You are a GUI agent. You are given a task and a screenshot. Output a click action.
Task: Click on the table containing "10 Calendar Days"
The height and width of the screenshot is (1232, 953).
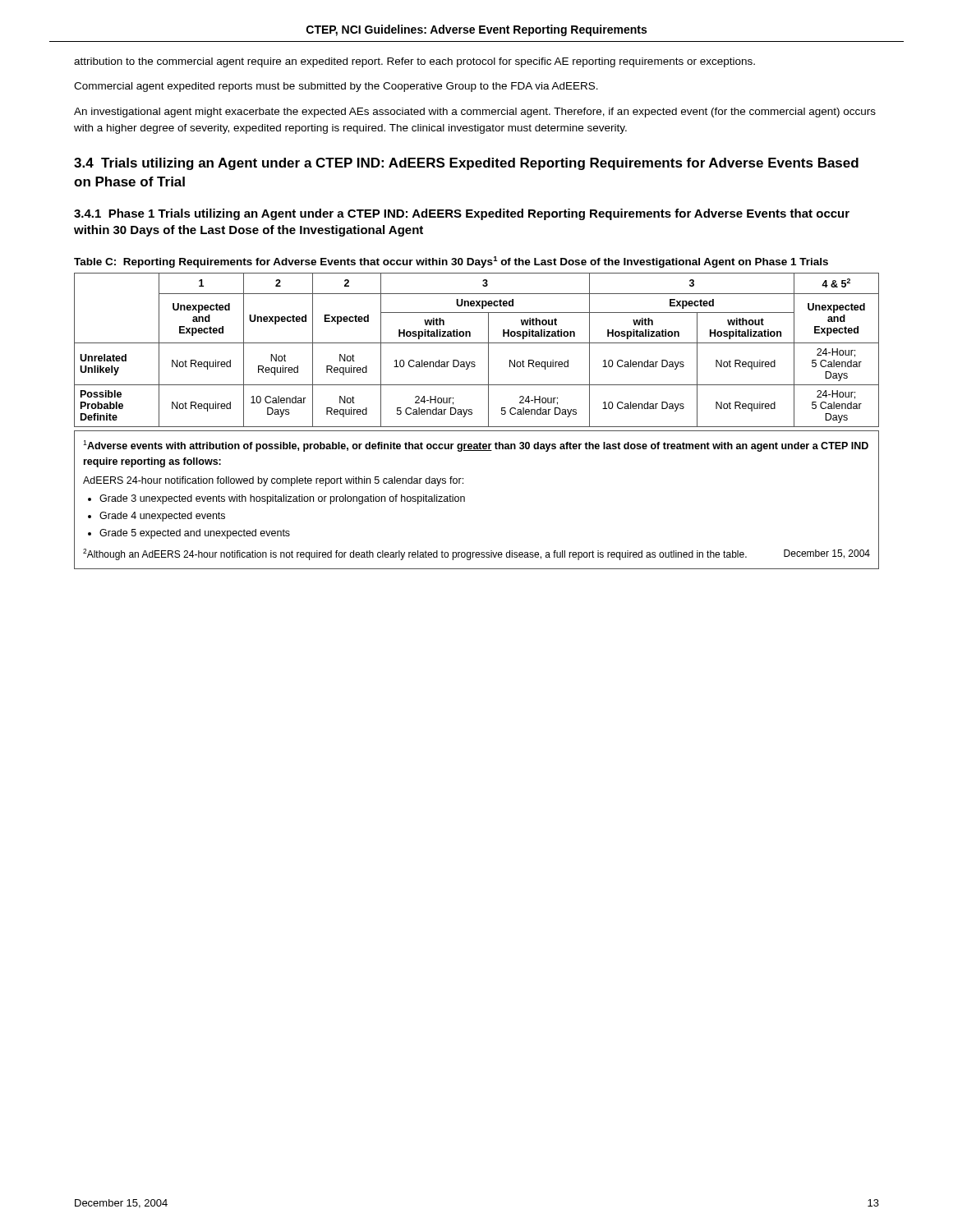476,421
